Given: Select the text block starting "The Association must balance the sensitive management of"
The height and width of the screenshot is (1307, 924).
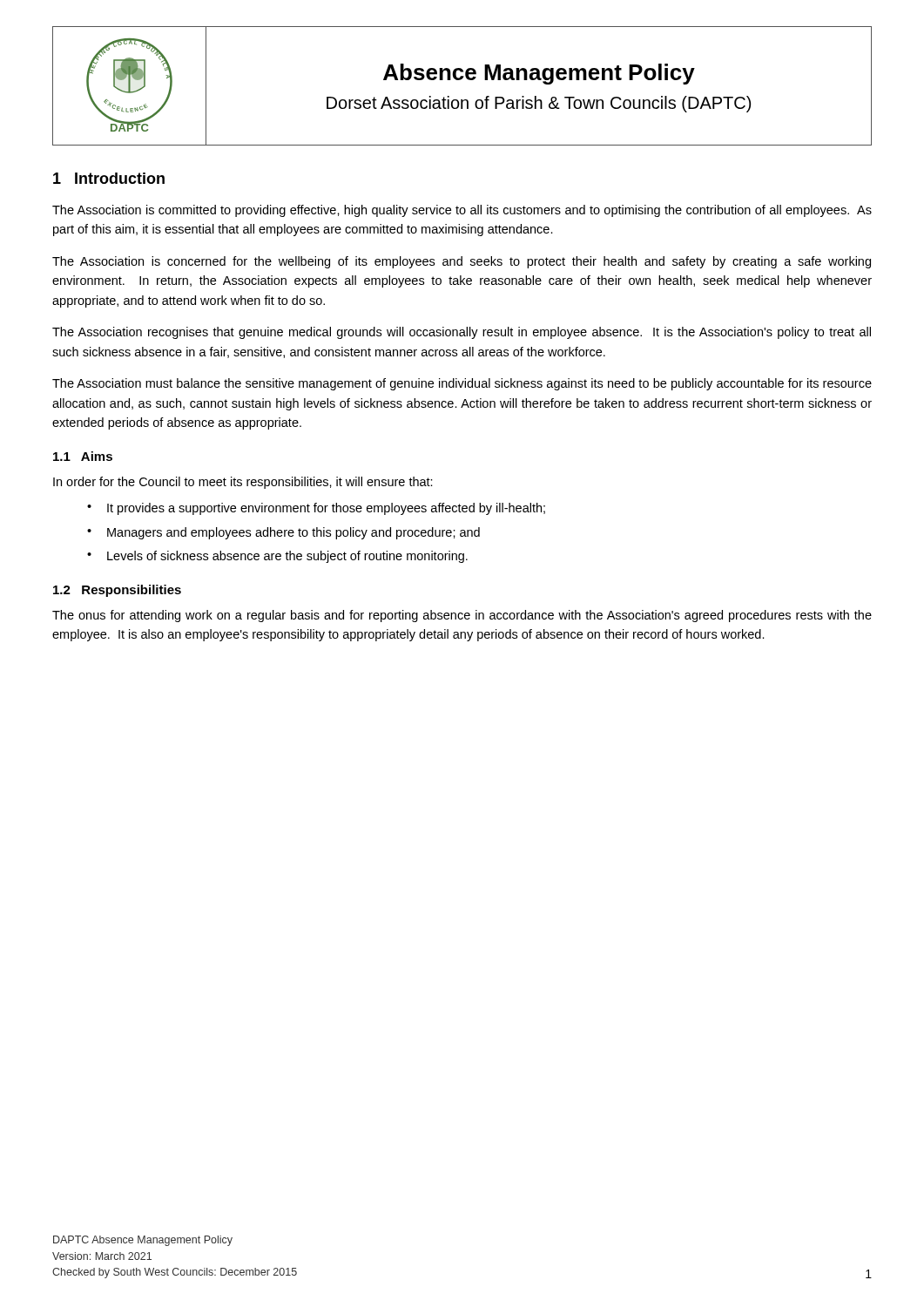Looking at the screenshot, I should click(462, 403).
